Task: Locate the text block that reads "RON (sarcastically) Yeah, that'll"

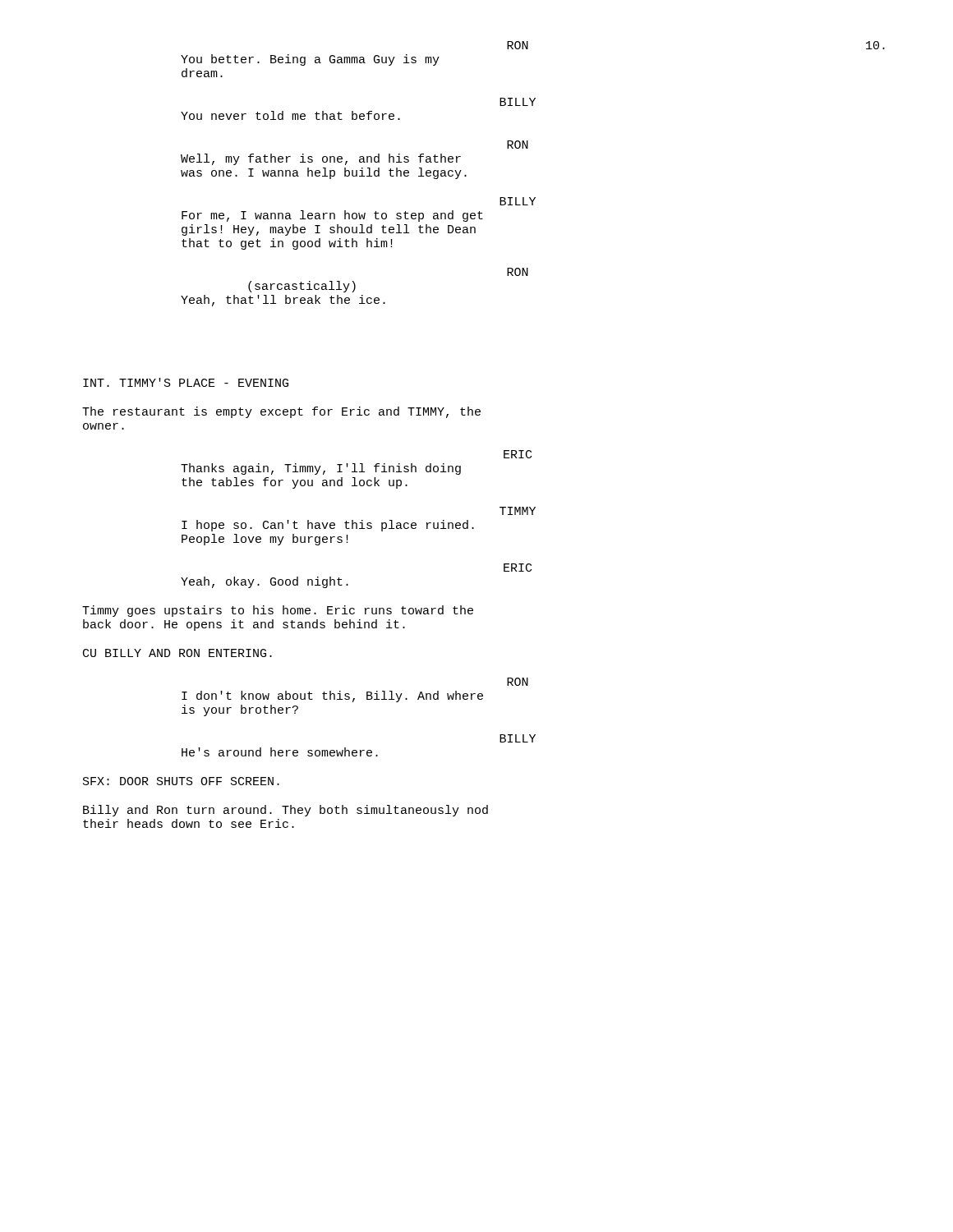Action: tap(518, 272)
